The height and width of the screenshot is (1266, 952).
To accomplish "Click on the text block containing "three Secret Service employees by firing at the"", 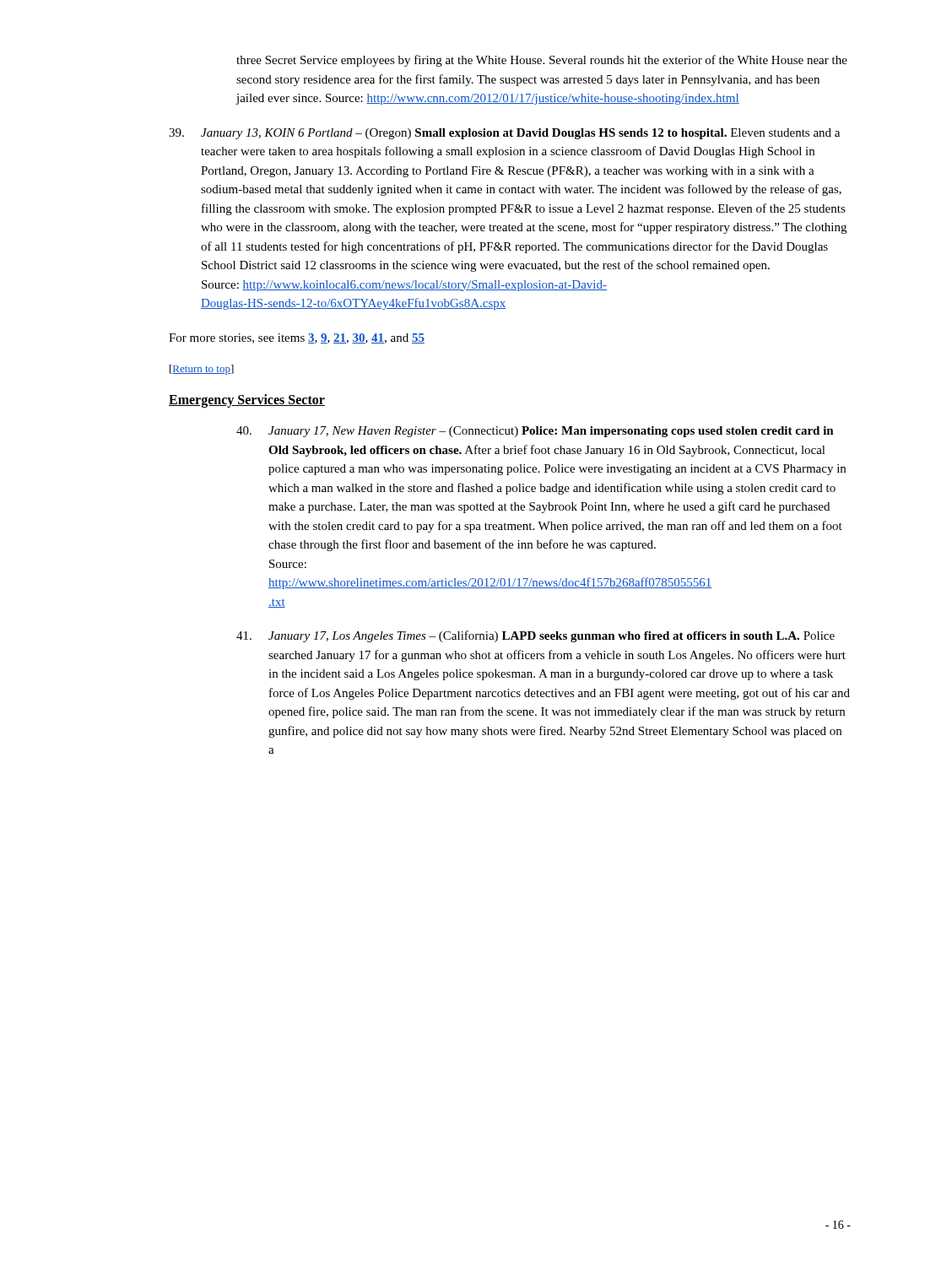I will (x=542, y=79).
